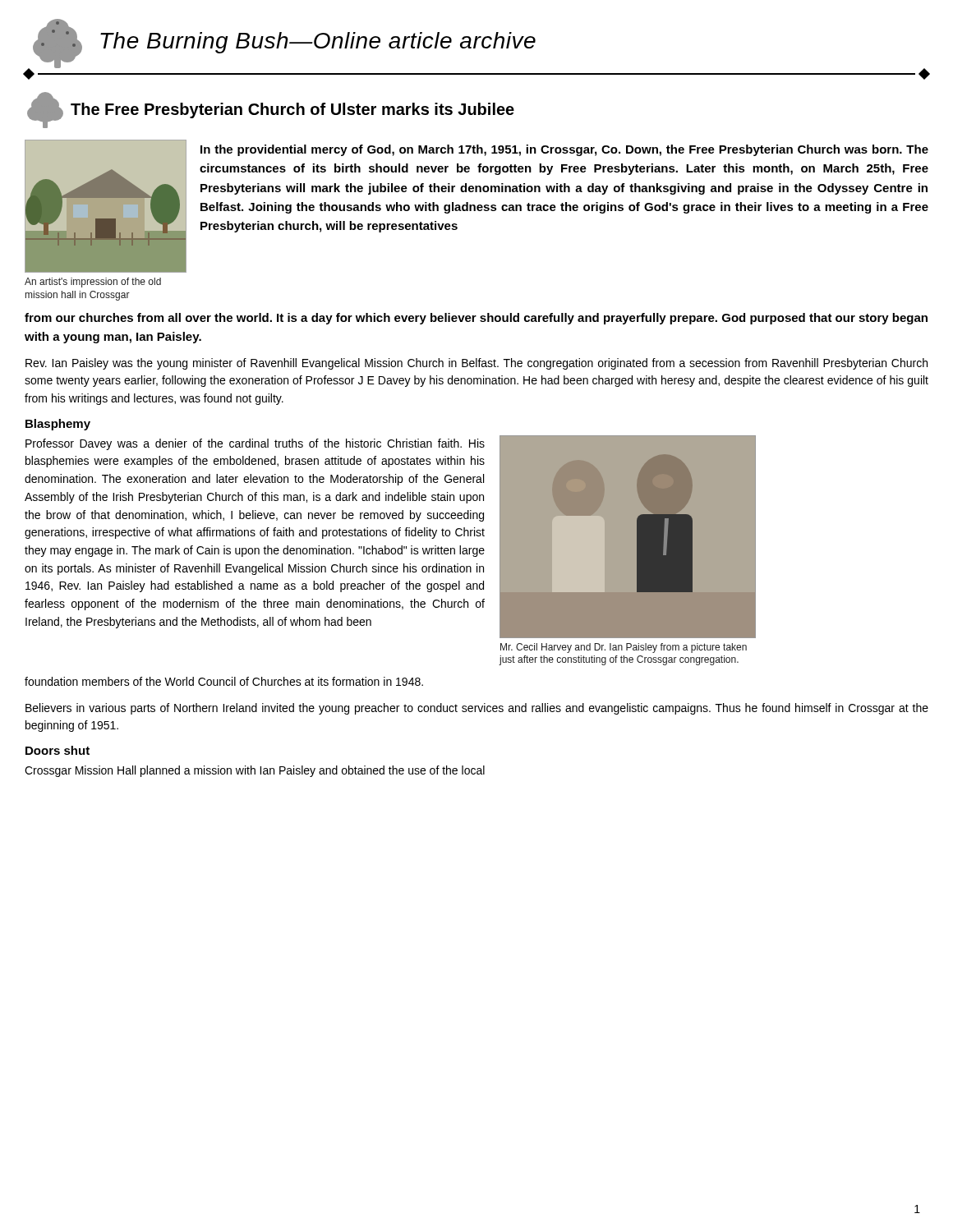The width and height of the screenshot is (953, 1232).
Task: Click the passage that begins "In the providential mercy of God, on March"
Action: click(x=564, y=187)
